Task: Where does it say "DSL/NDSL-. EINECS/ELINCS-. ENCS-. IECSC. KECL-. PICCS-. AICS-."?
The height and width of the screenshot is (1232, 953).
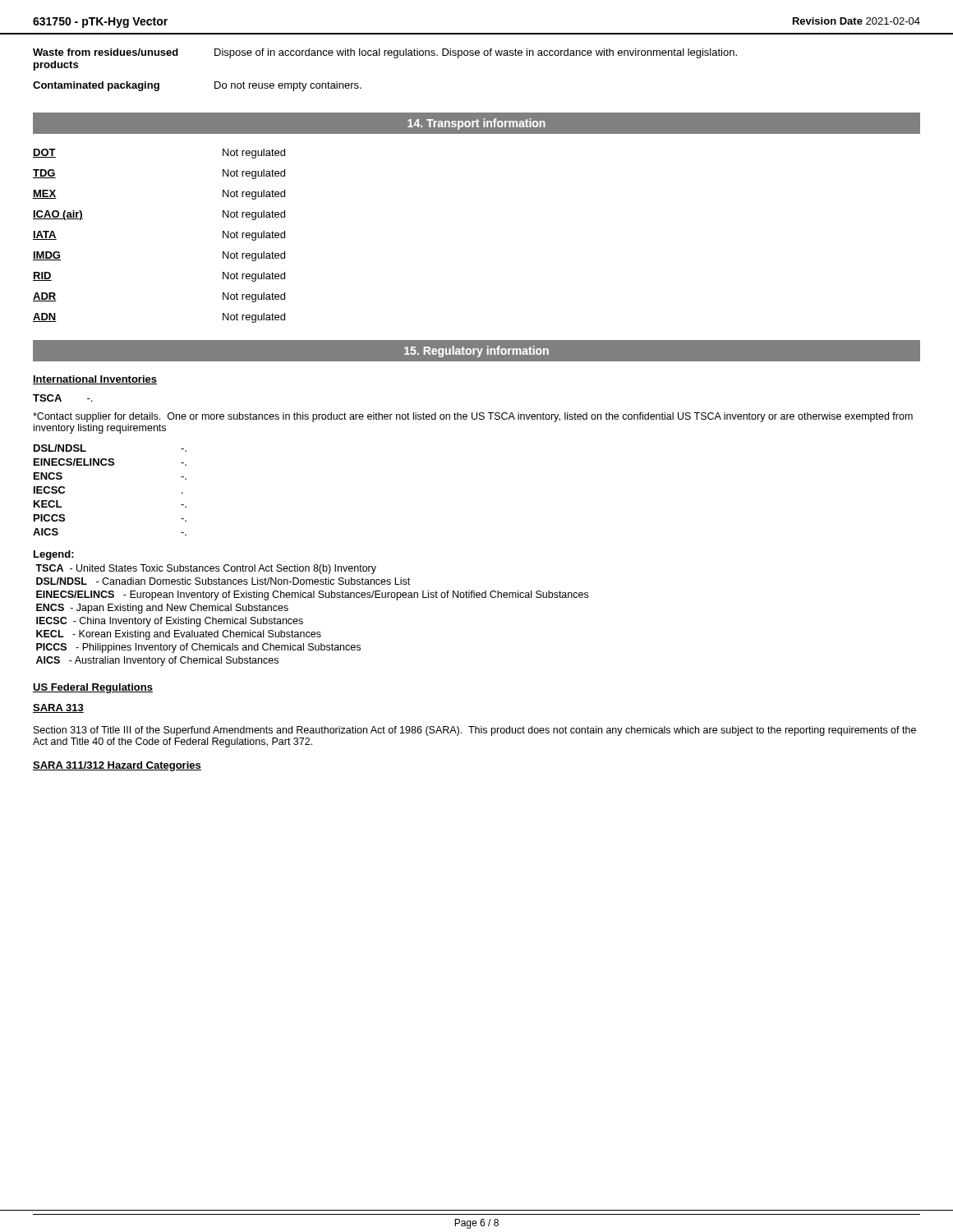Action: pos(56,448)
